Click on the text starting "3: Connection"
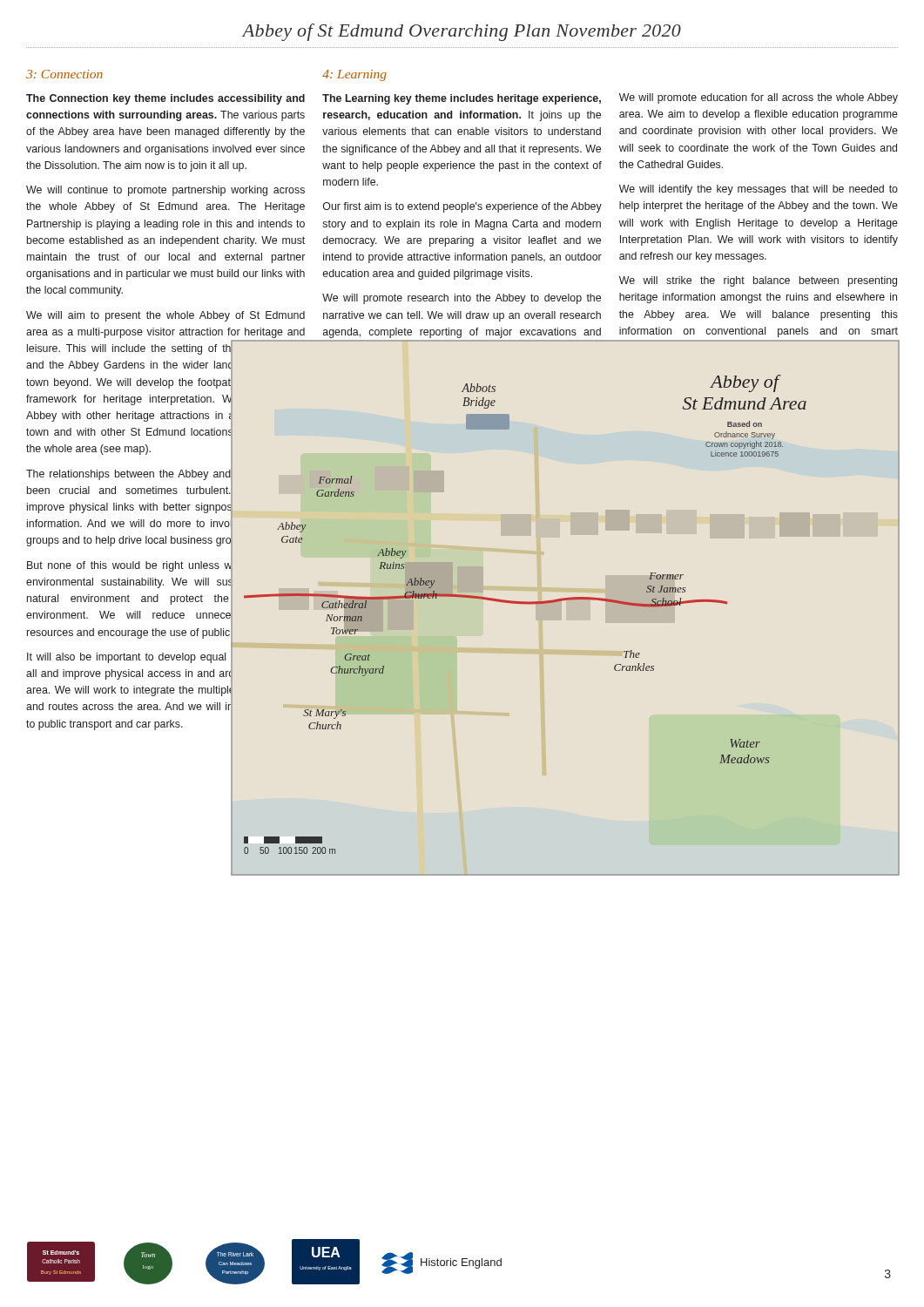This screenshot has width=924, height=1307. (65, 74)
